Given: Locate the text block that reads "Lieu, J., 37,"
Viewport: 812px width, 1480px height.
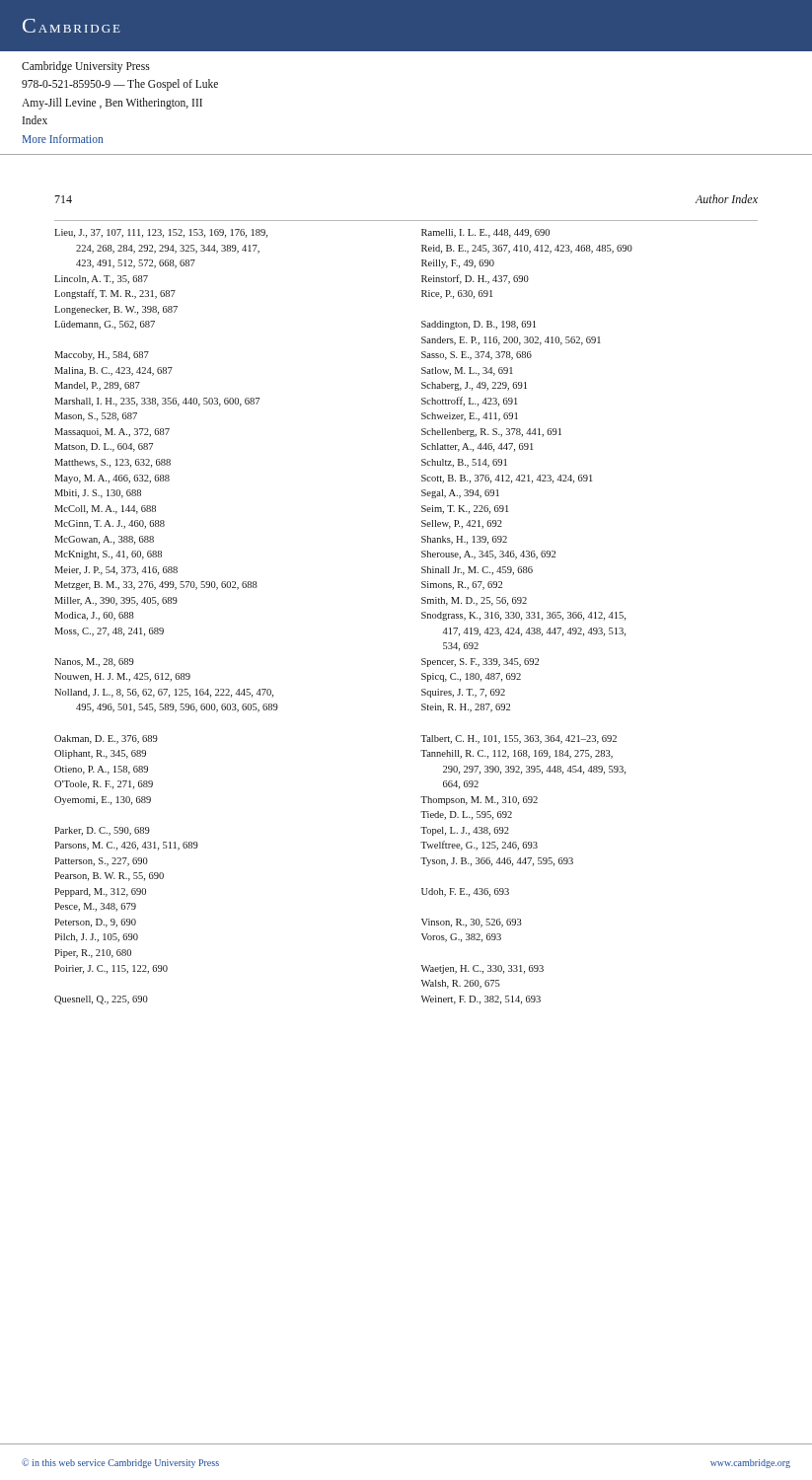Looking at the screenshot, I should 161,233.
